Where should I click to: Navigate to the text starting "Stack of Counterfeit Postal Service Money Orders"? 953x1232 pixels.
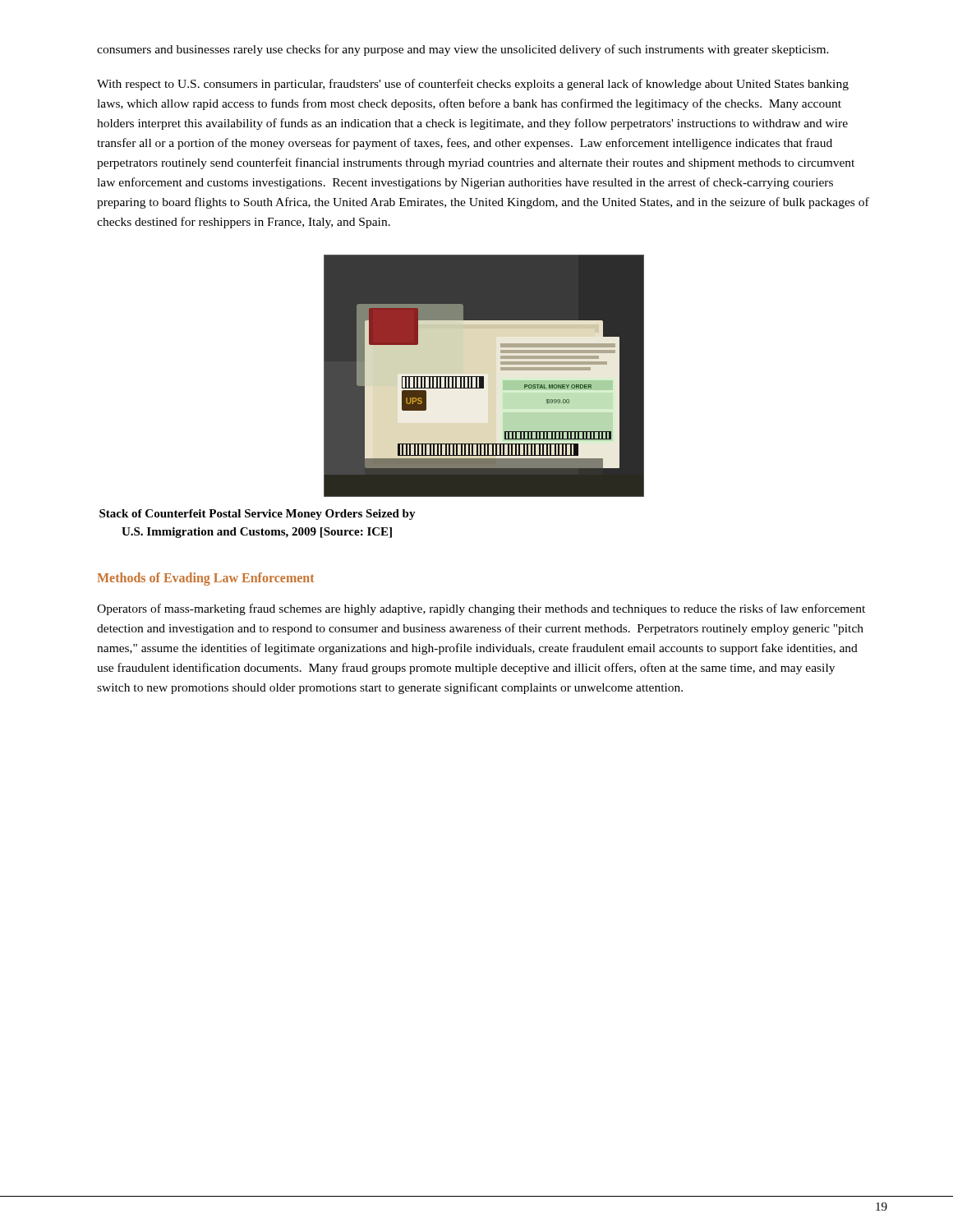pos(257,522)
